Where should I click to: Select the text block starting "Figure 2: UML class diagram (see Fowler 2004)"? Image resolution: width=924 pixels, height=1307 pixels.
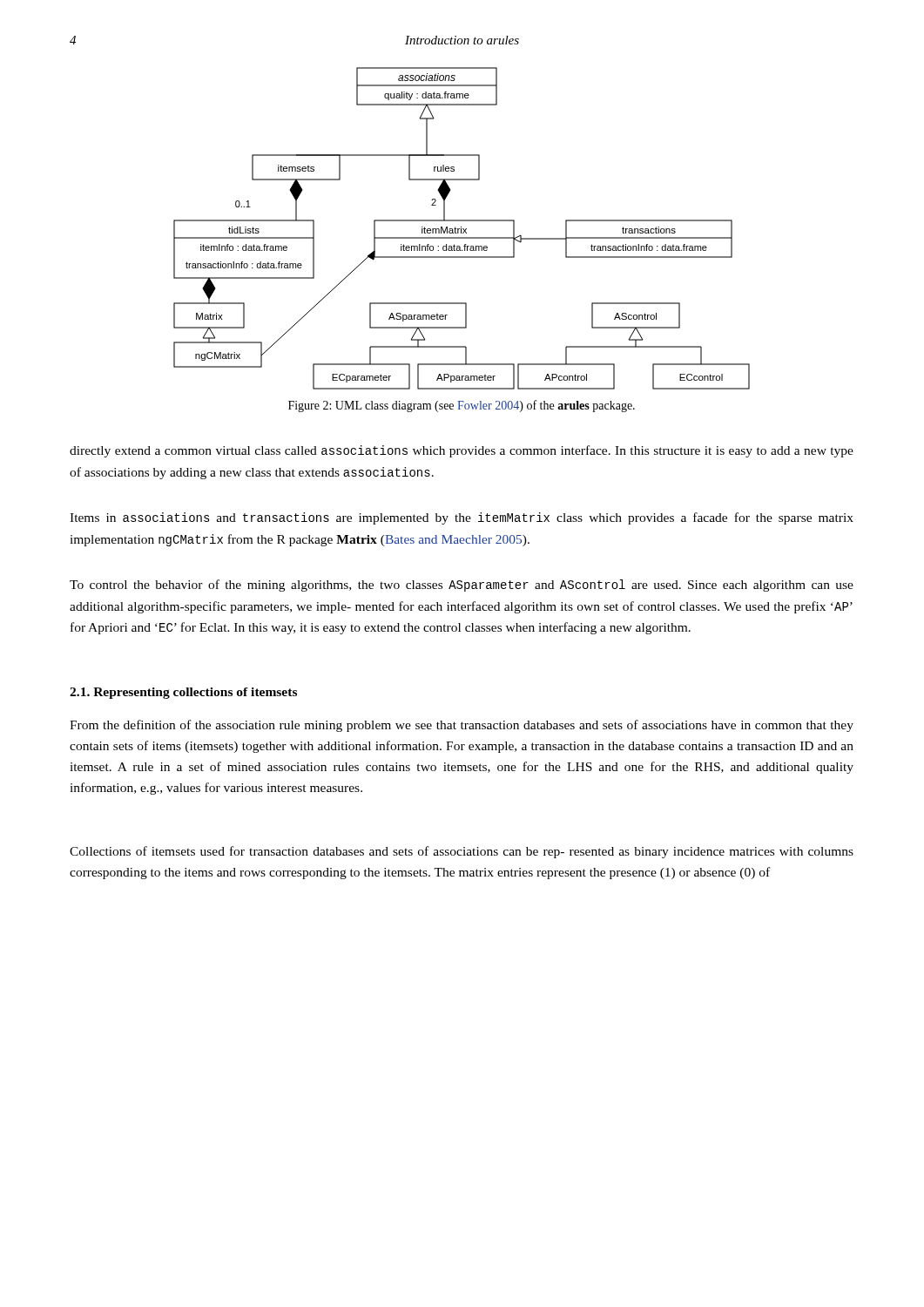(462, 406)
